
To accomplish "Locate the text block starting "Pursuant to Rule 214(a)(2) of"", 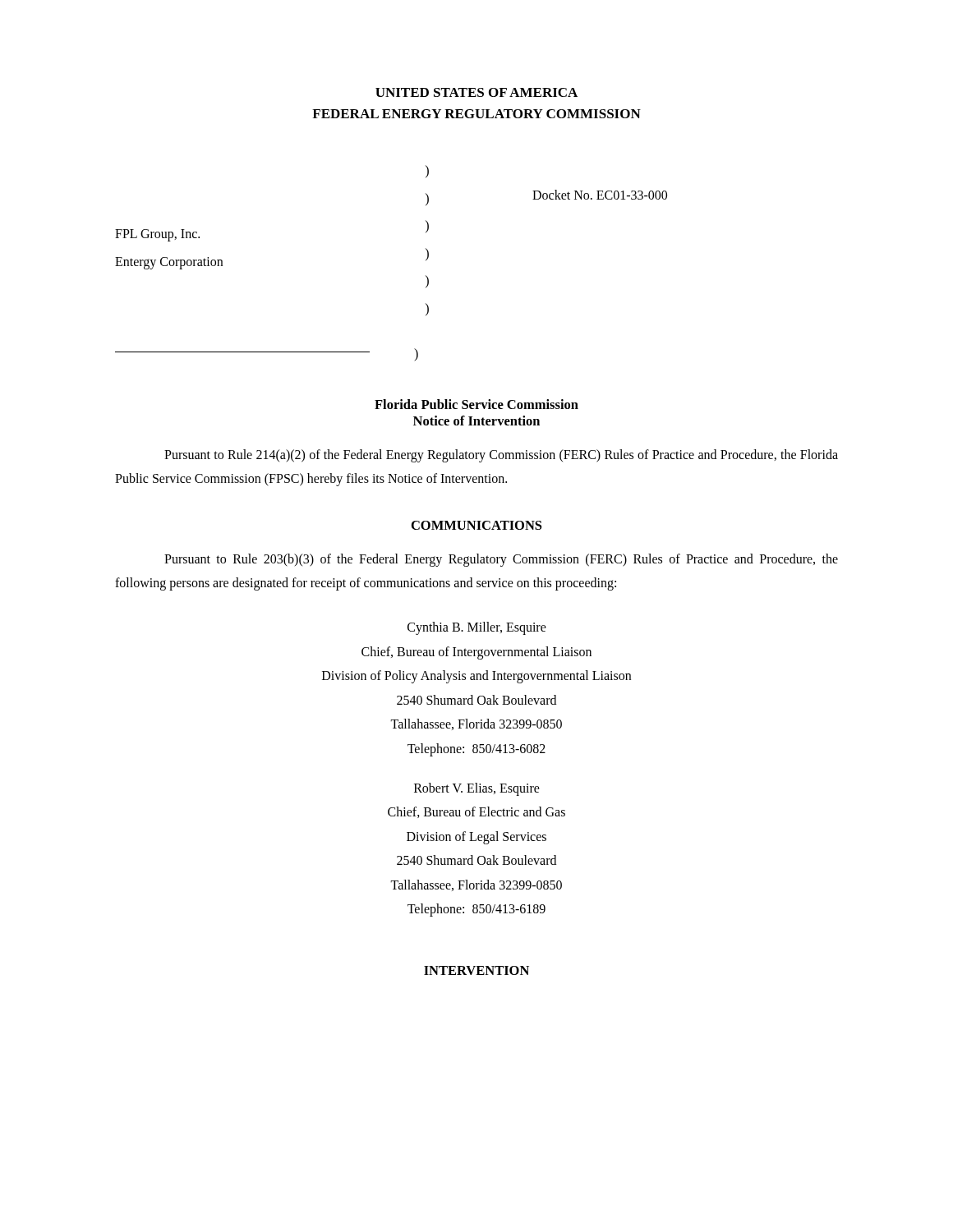I will 476,466.
